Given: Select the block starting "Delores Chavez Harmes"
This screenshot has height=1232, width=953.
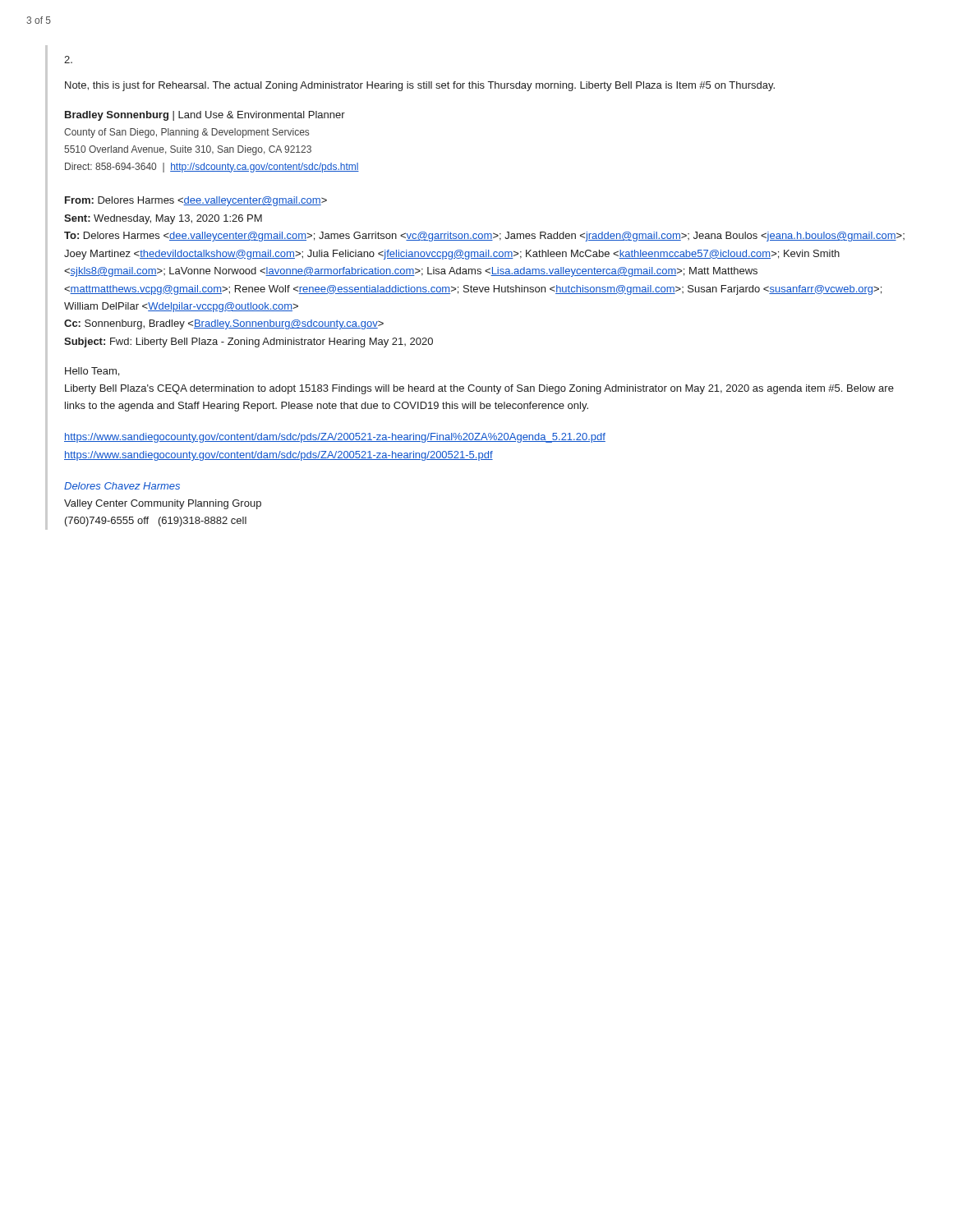Looking at the screenshot, I should [x=163, y=503].
